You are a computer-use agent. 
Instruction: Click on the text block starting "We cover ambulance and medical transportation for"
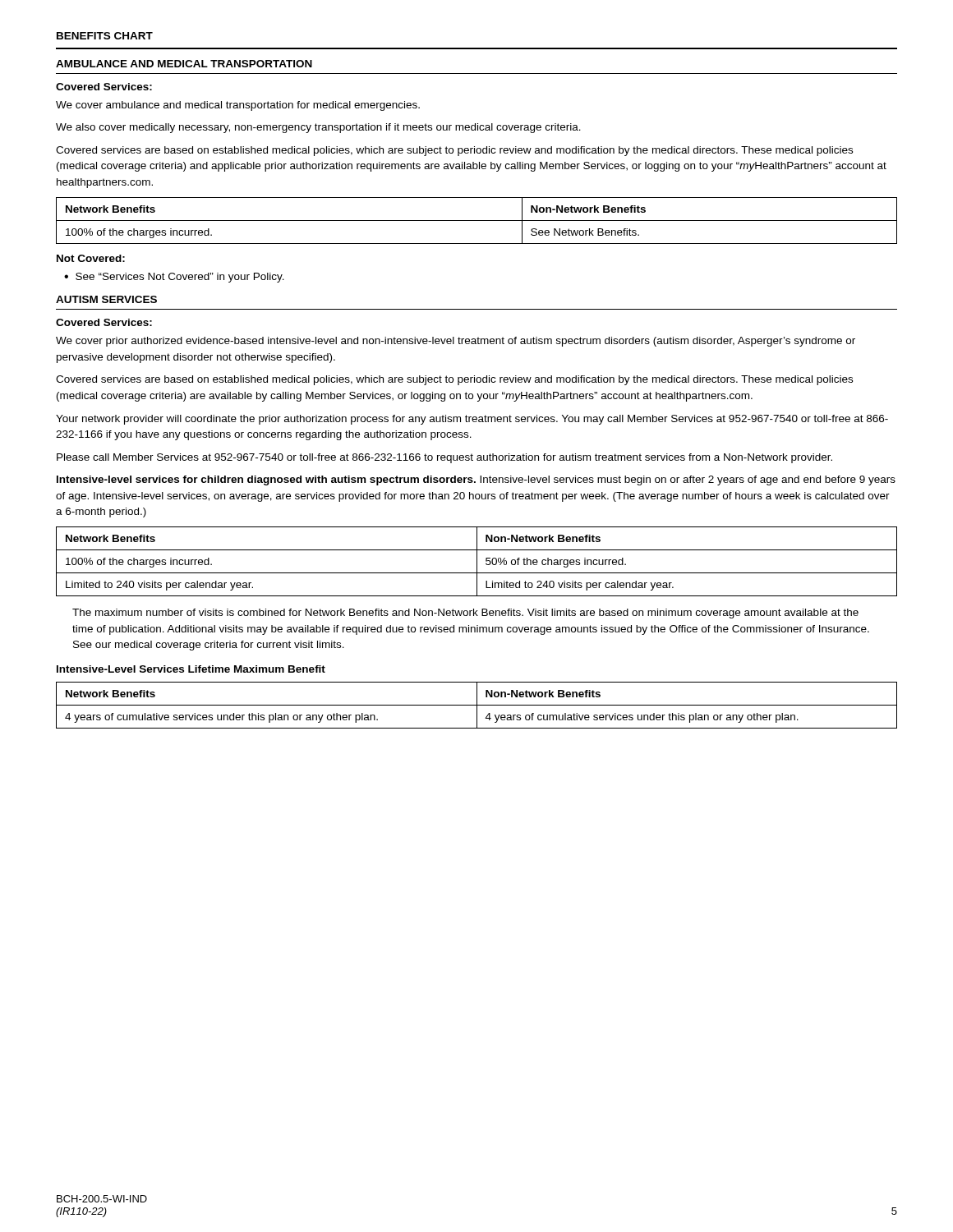point(238,106)
